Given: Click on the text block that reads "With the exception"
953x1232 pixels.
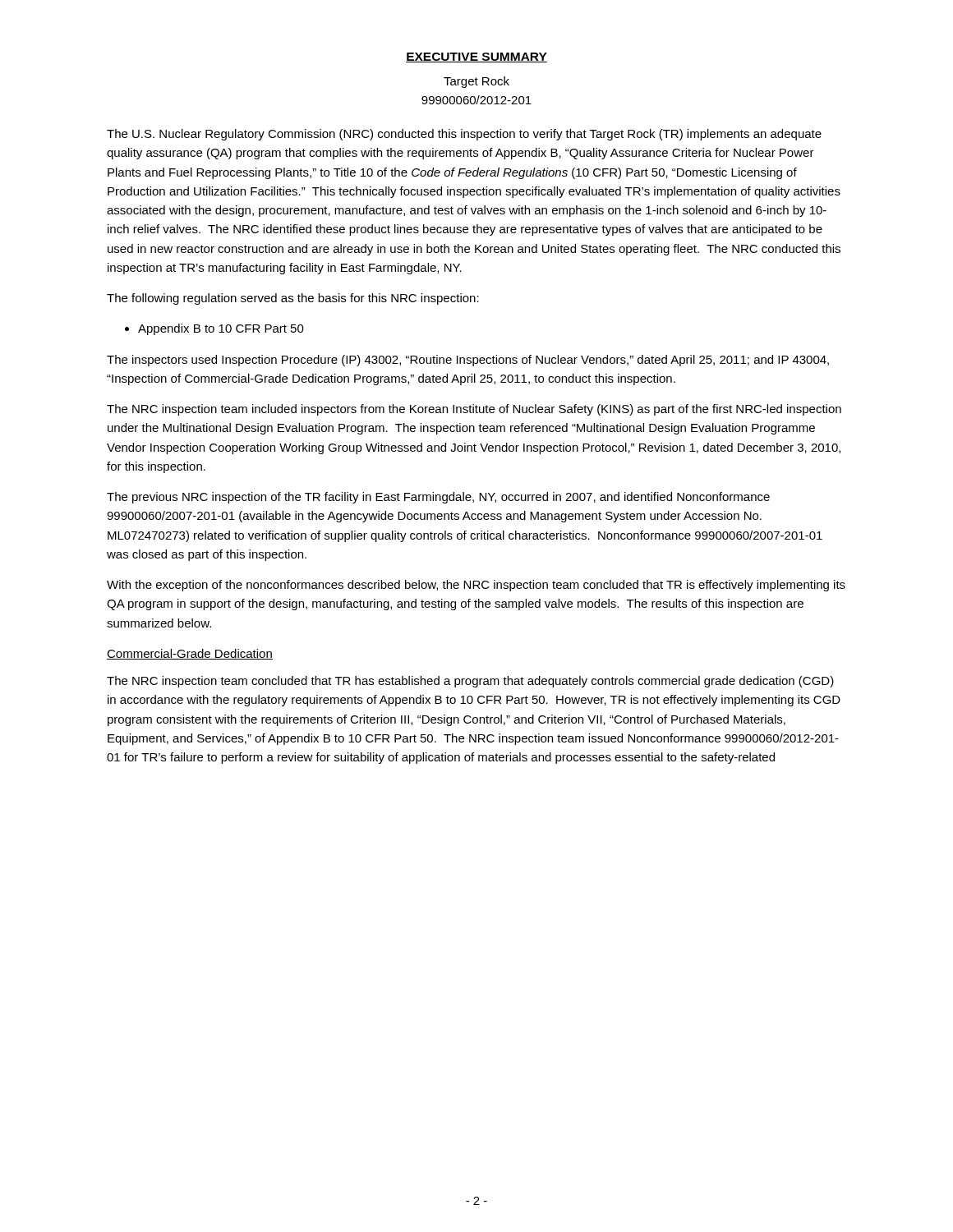Looking at the screenshot, I should (476, 604).
